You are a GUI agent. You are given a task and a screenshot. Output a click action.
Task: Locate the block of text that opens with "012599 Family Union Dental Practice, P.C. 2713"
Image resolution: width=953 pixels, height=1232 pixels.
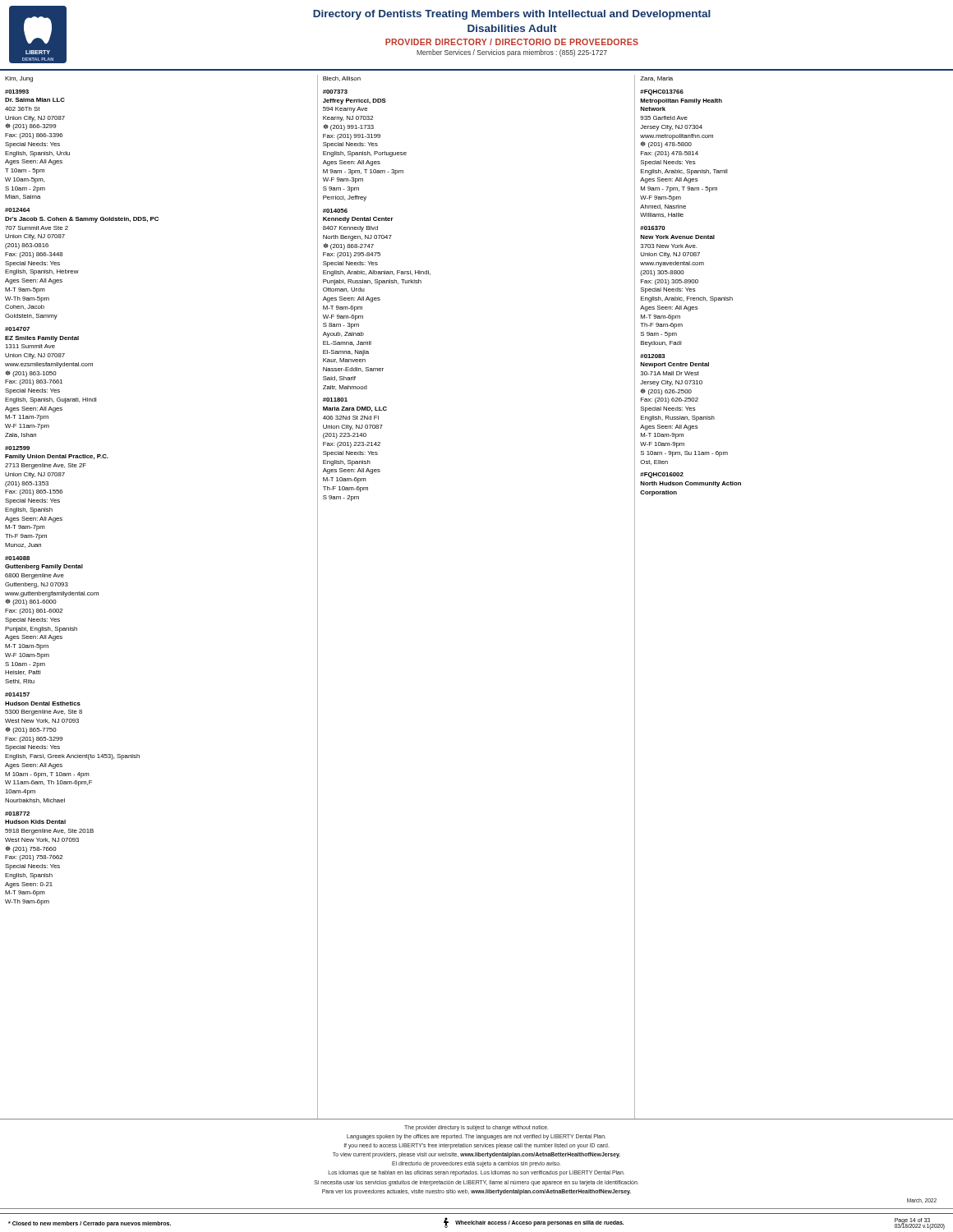(x=17, y=448)
